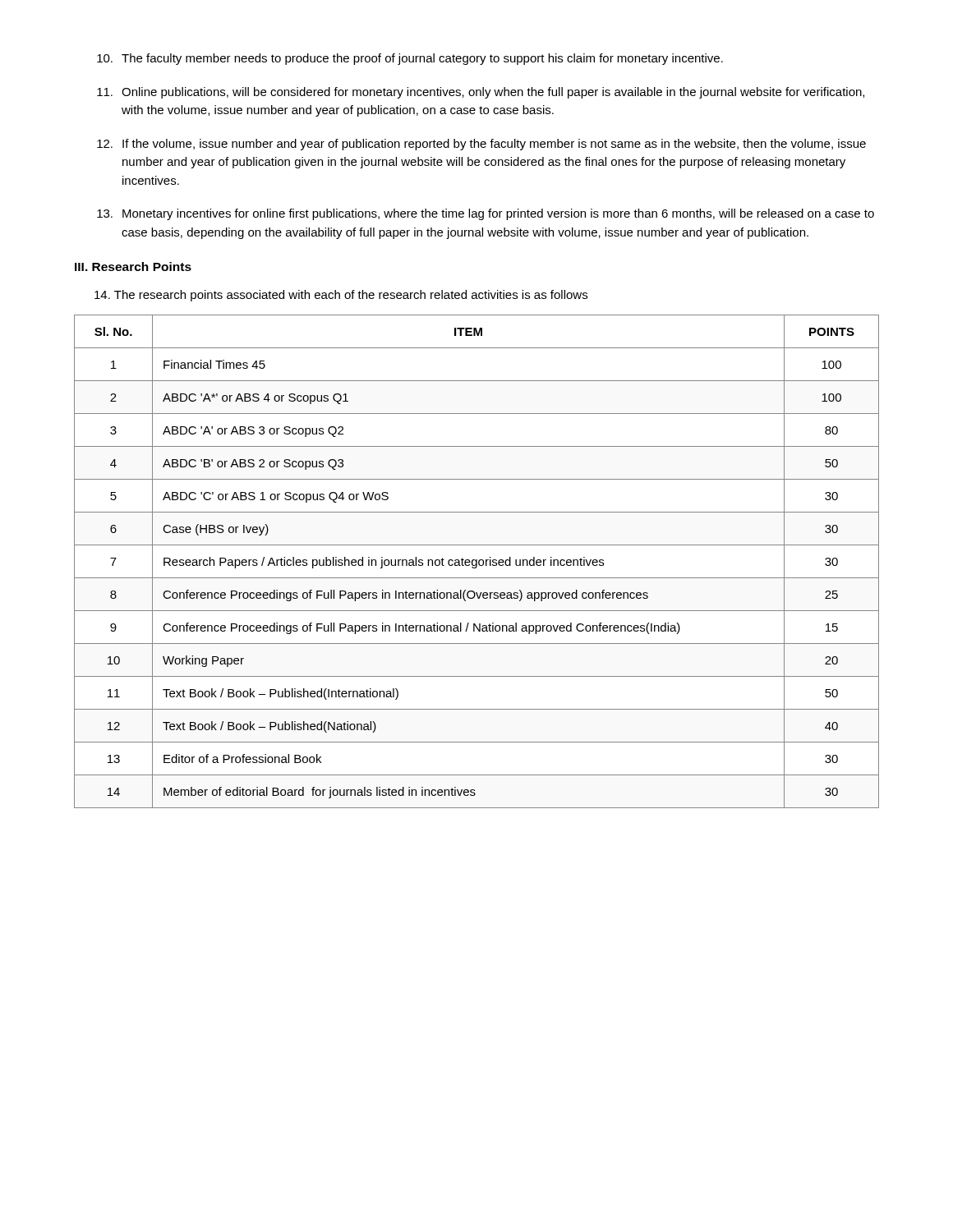
Task: Click on the text starting "10. The faculty member"
Action: 476,59
